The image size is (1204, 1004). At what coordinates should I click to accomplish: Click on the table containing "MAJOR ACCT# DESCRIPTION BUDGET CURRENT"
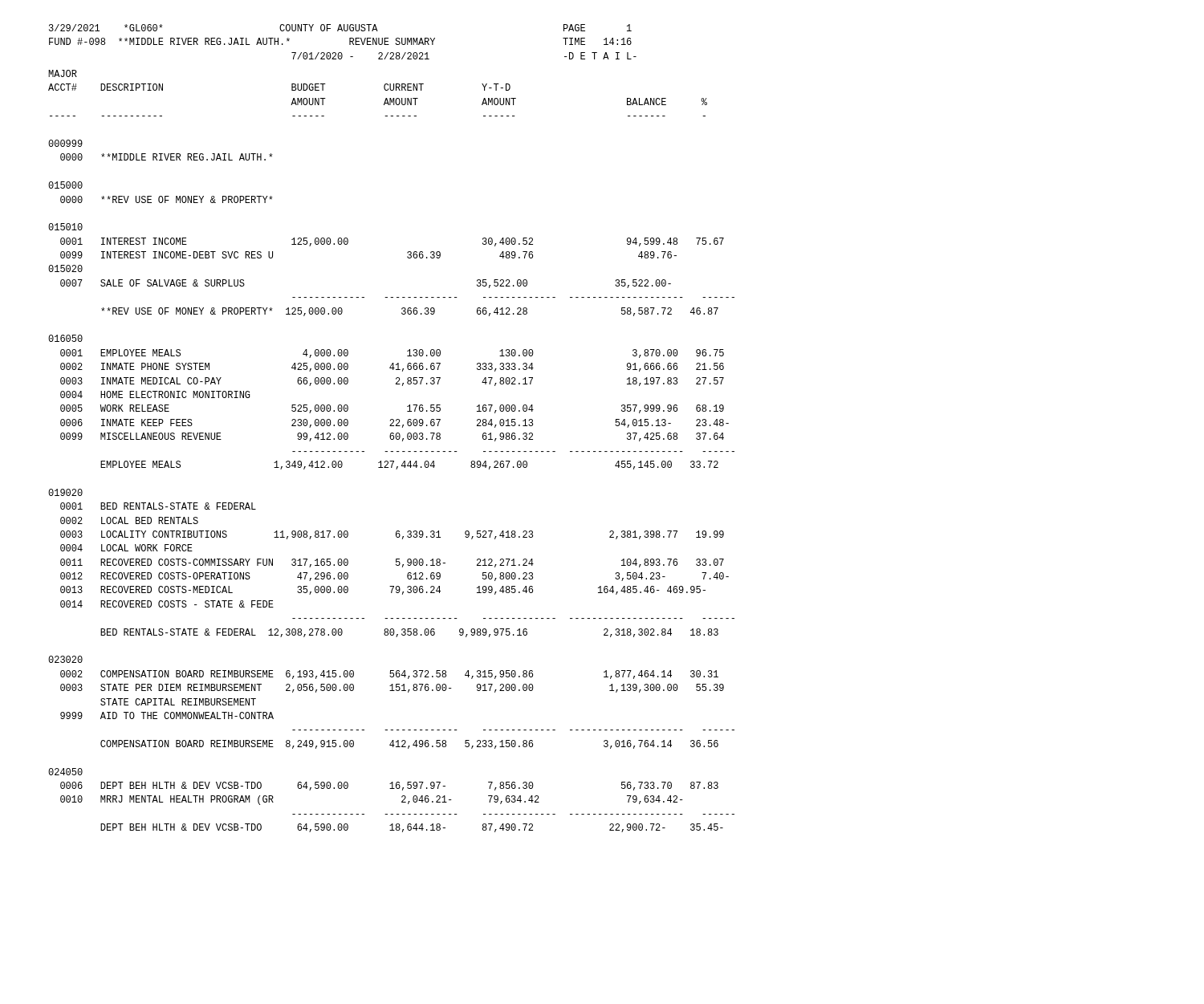click(602, 452)
